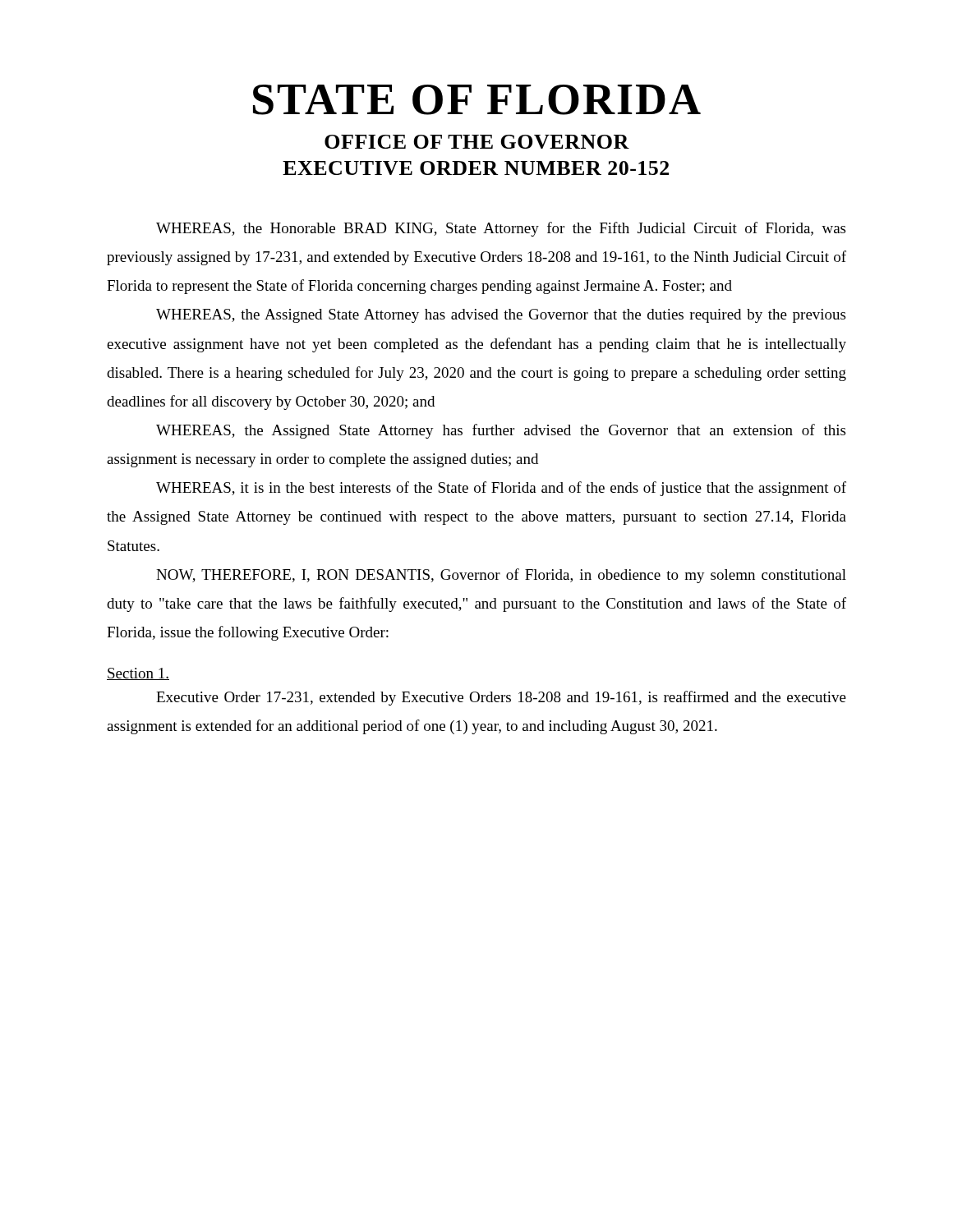Viewport: 953px width, 1232px height.
Task: Click on the text block starting "WHEREAS, the Assigned State Attorney has further advised"
Action: (476, 444)
